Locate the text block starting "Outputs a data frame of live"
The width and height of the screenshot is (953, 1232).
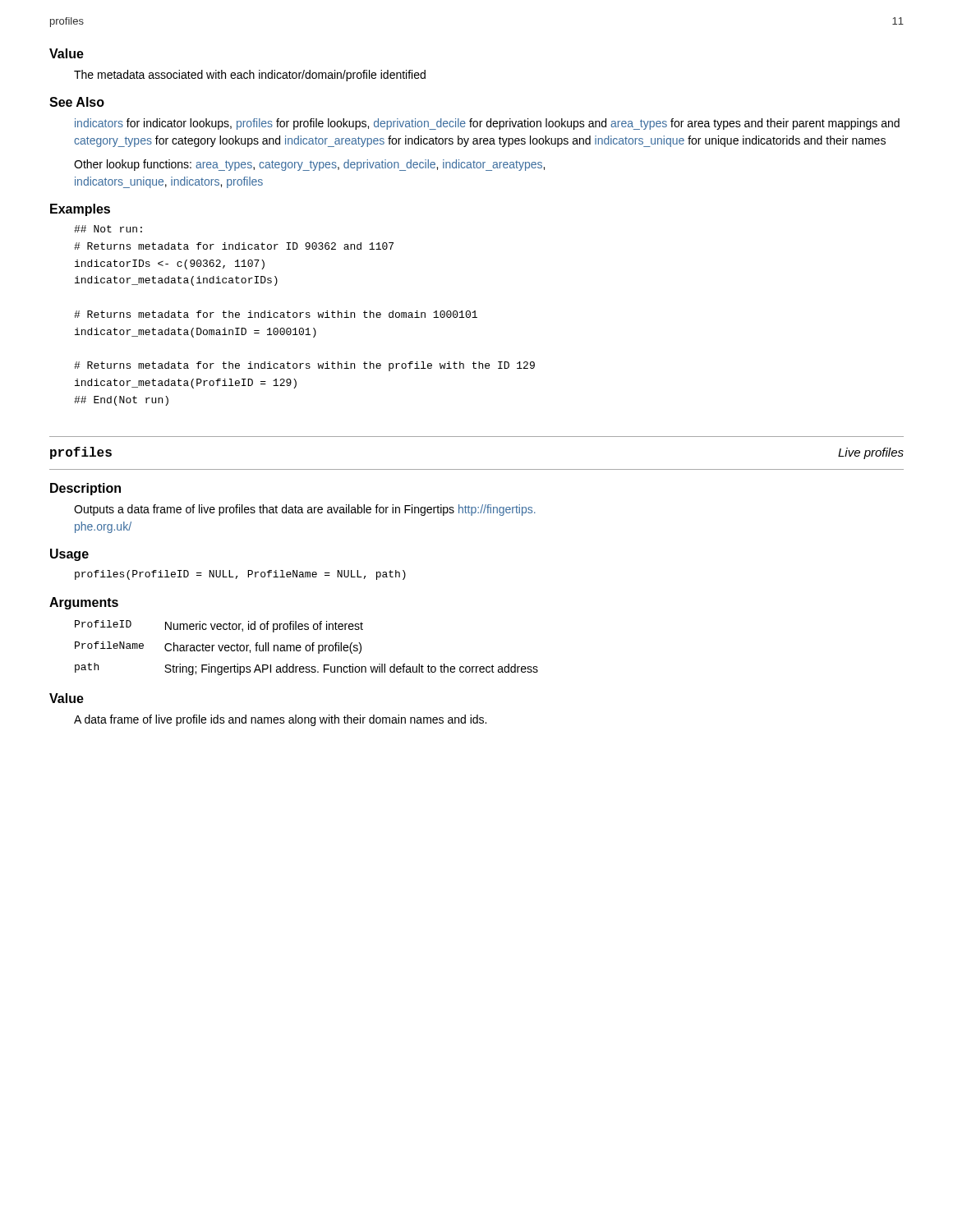tap(305, 518)
